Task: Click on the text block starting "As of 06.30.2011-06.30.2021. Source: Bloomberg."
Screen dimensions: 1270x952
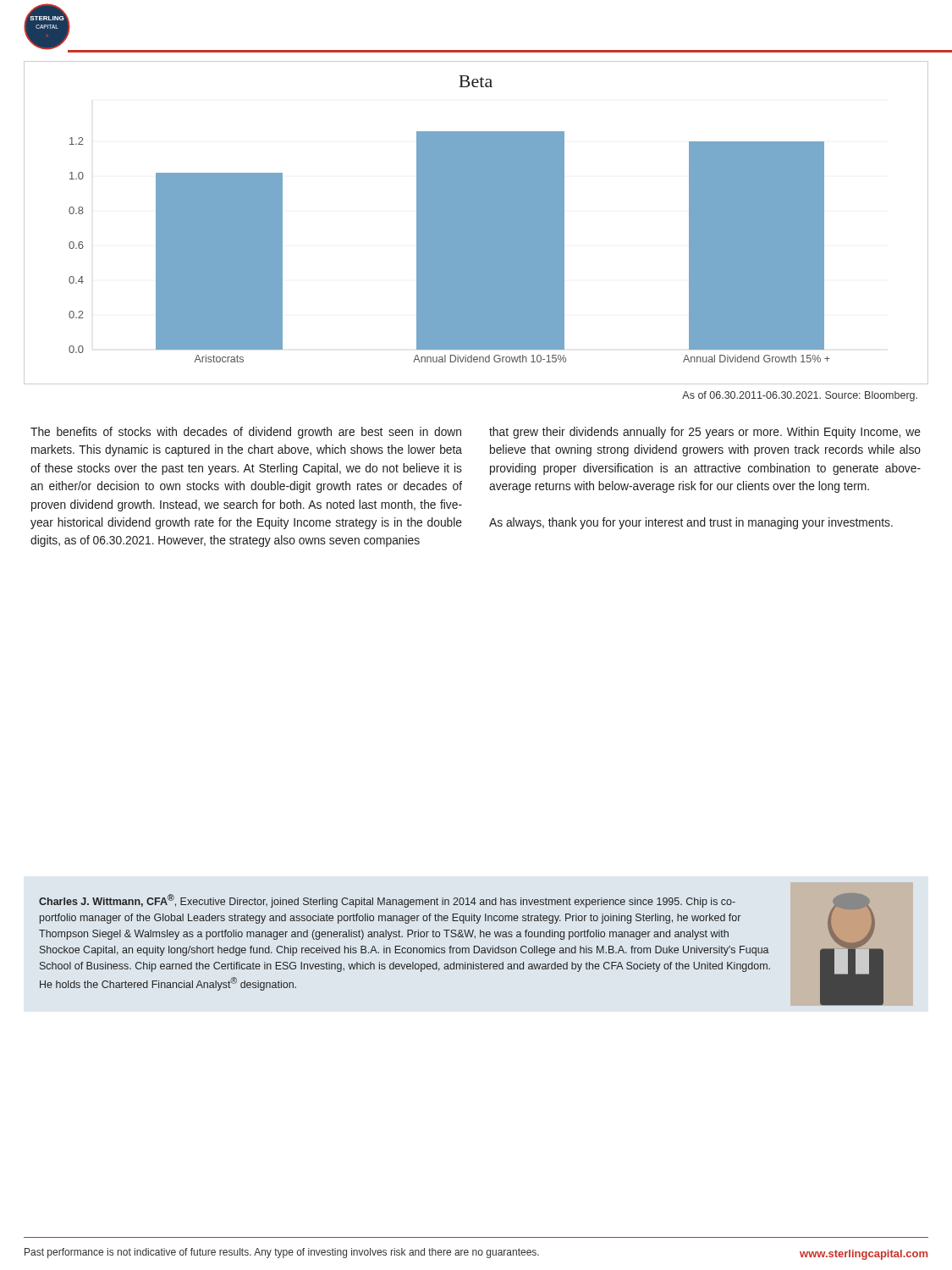Action: point(800,395)
